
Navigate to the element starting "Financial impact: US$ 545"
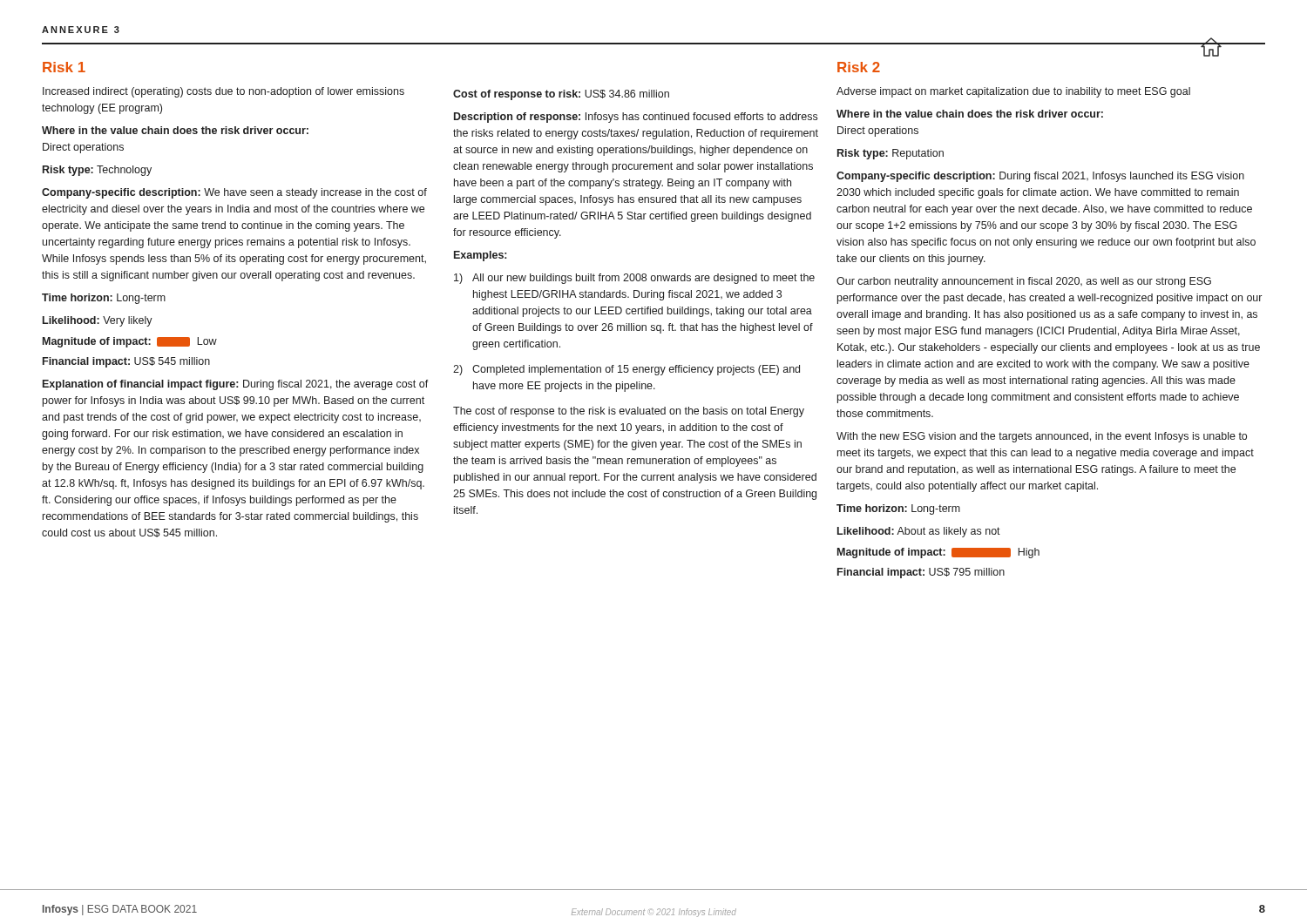pos(126,361)
